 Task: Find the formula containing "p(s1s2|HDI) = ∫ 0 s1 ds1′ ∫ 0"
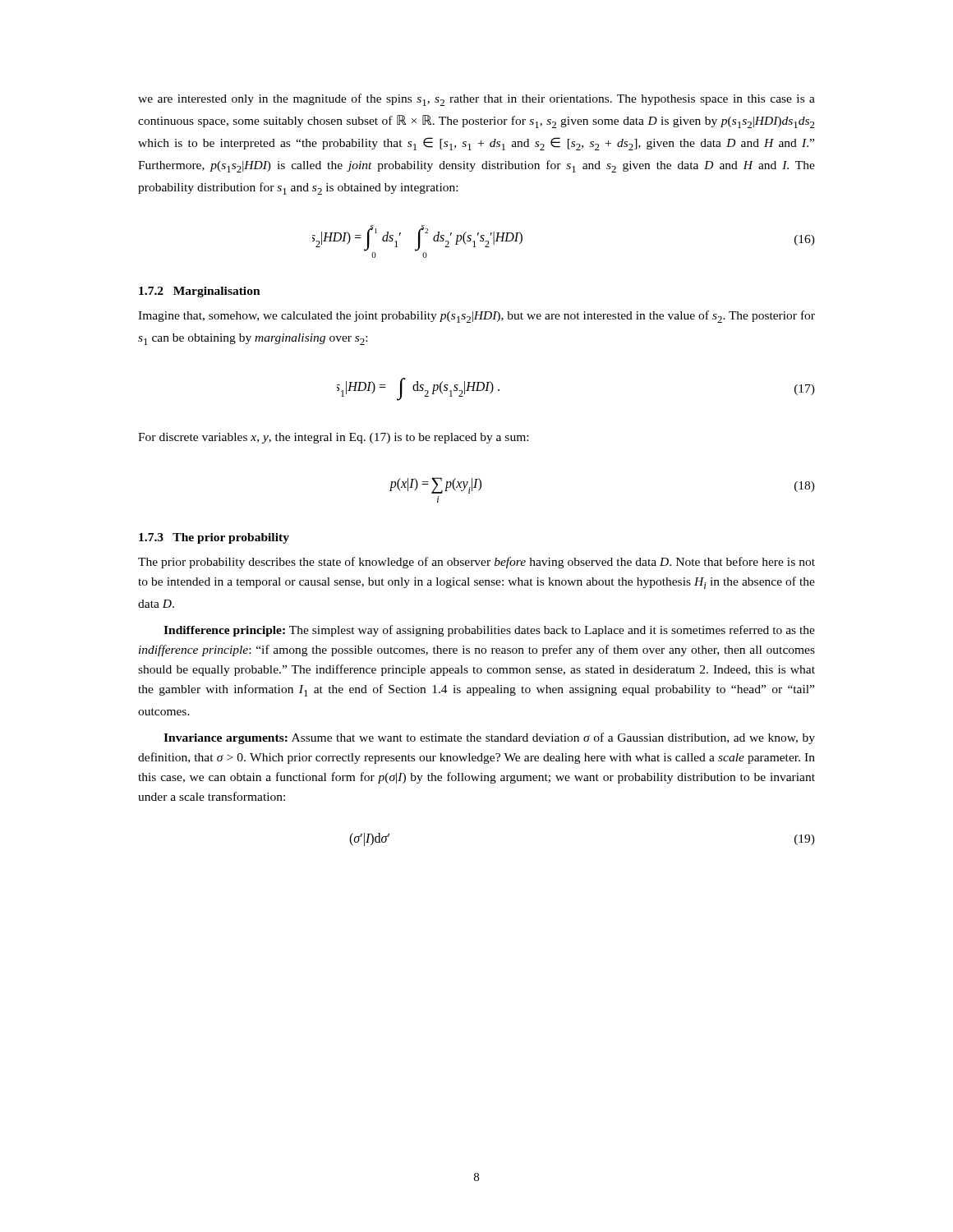[420, 241]
